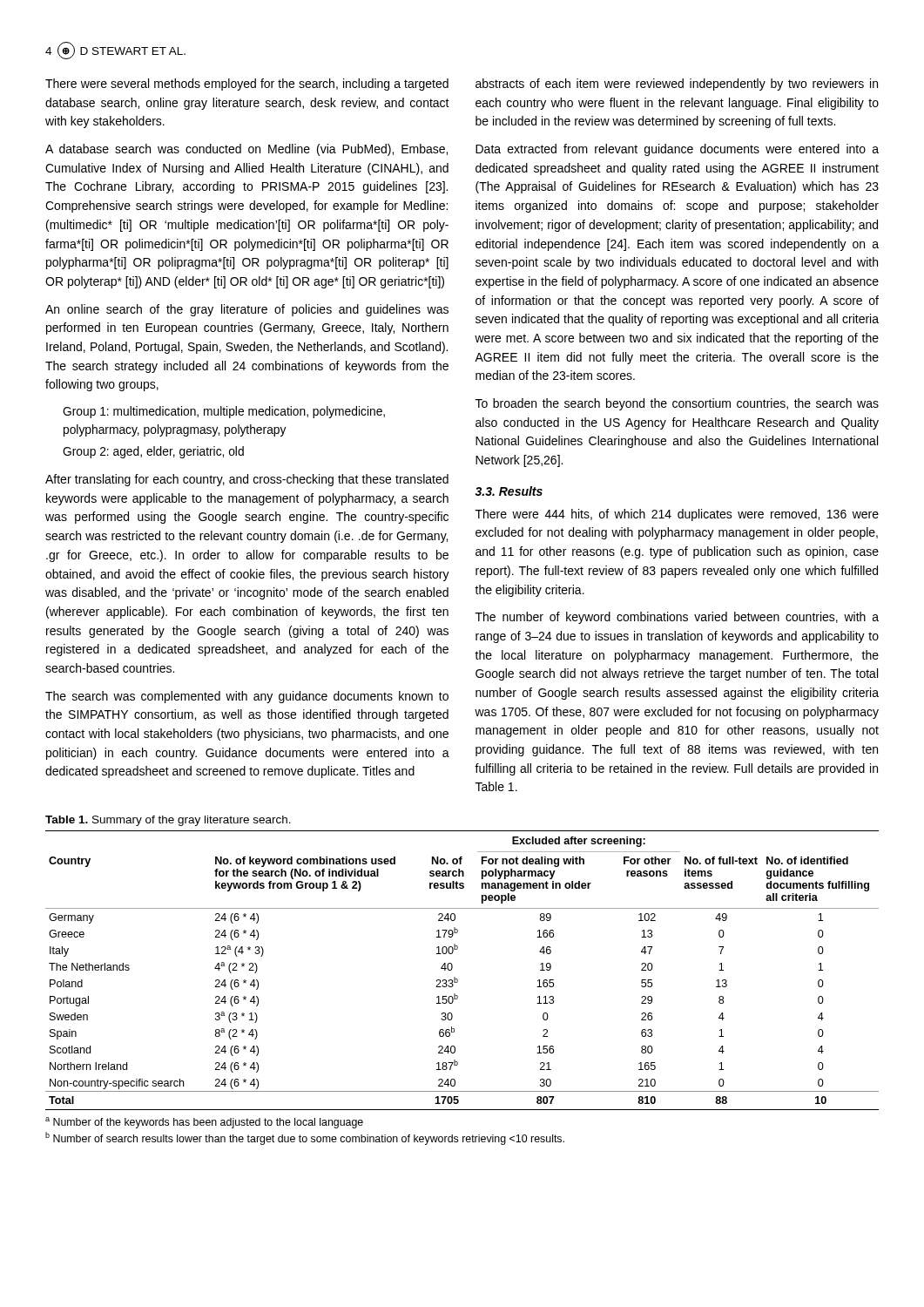
Task: Find the text starting "Group 1: multimedication,"
Action: (224, 421)
